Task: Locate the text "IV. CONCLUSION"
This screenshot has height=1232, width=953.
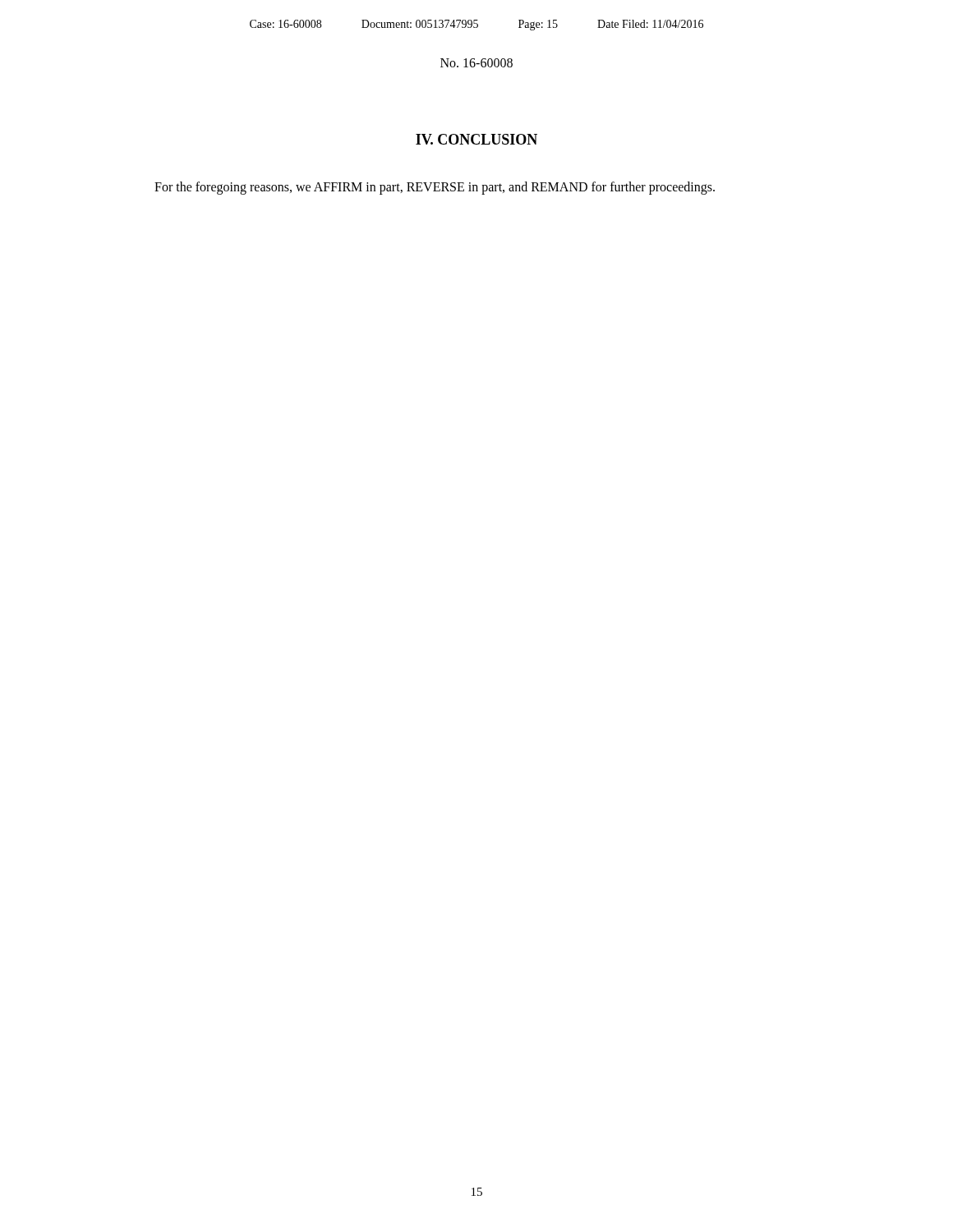Action: (x=476, y=140)
